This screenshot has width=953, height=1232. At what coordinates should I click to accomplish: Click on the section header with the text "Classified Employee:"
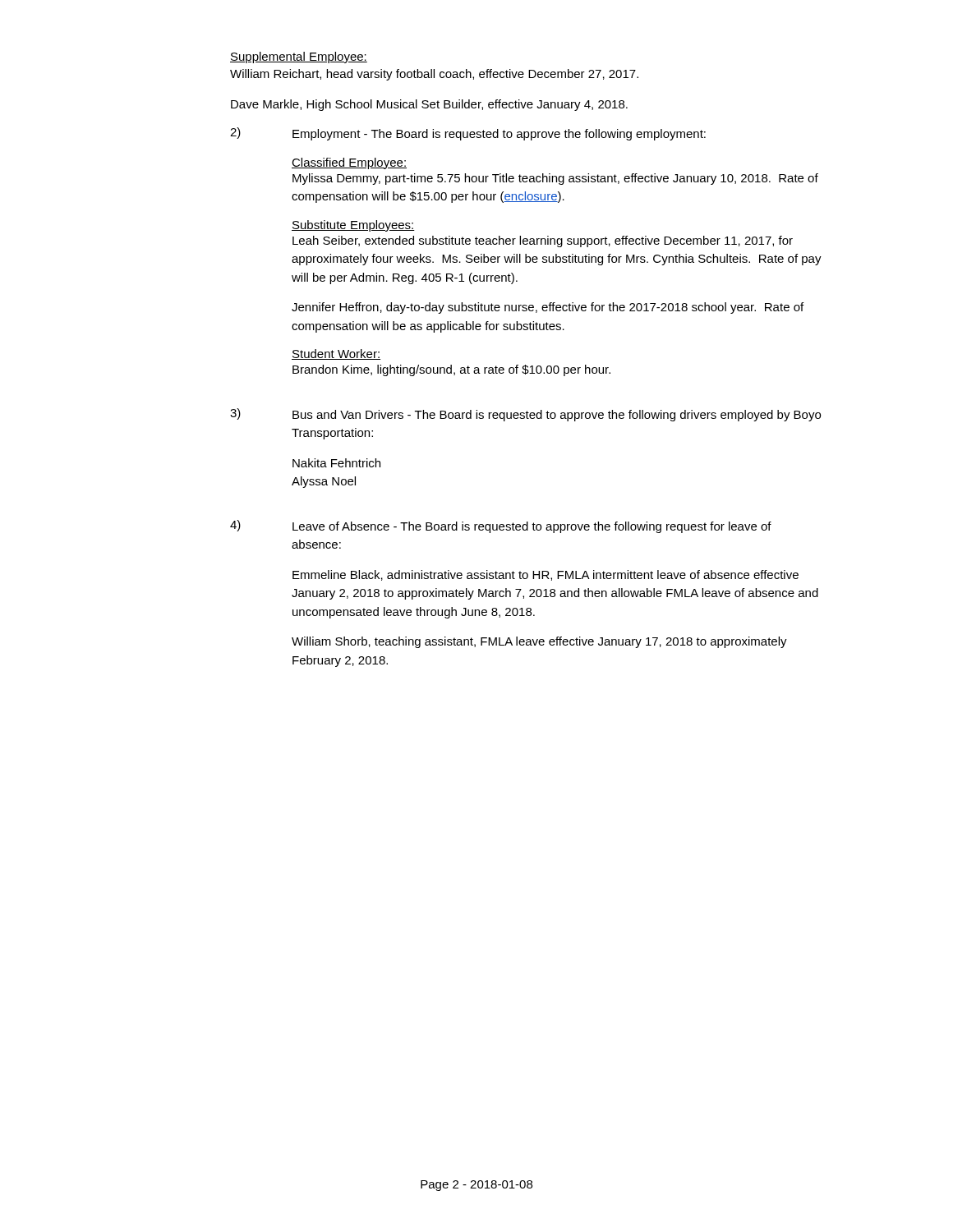pyautogui.click(x=349, y=162)
